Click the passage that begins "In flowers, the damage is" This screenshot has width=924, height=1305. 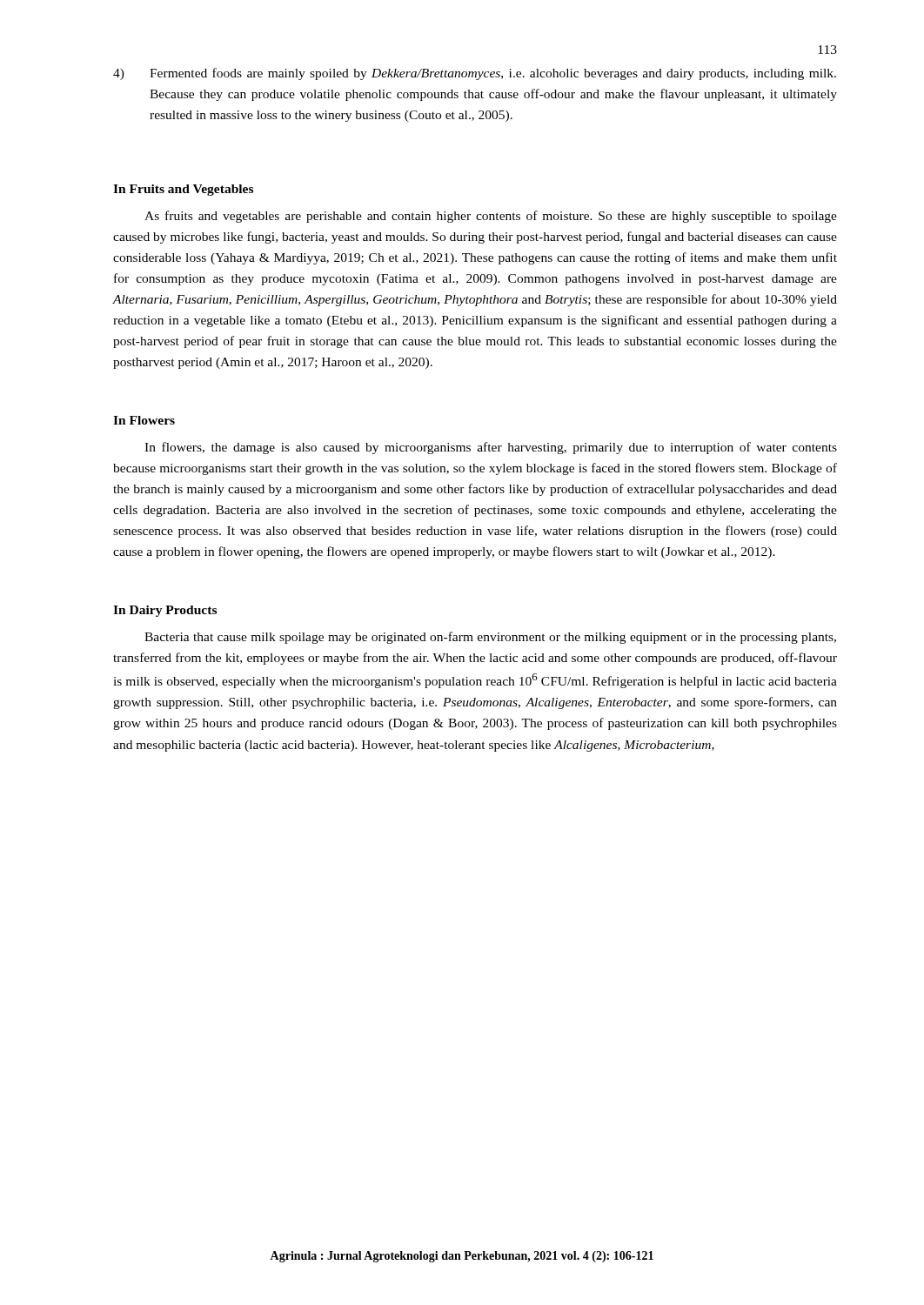click(475, 499)
